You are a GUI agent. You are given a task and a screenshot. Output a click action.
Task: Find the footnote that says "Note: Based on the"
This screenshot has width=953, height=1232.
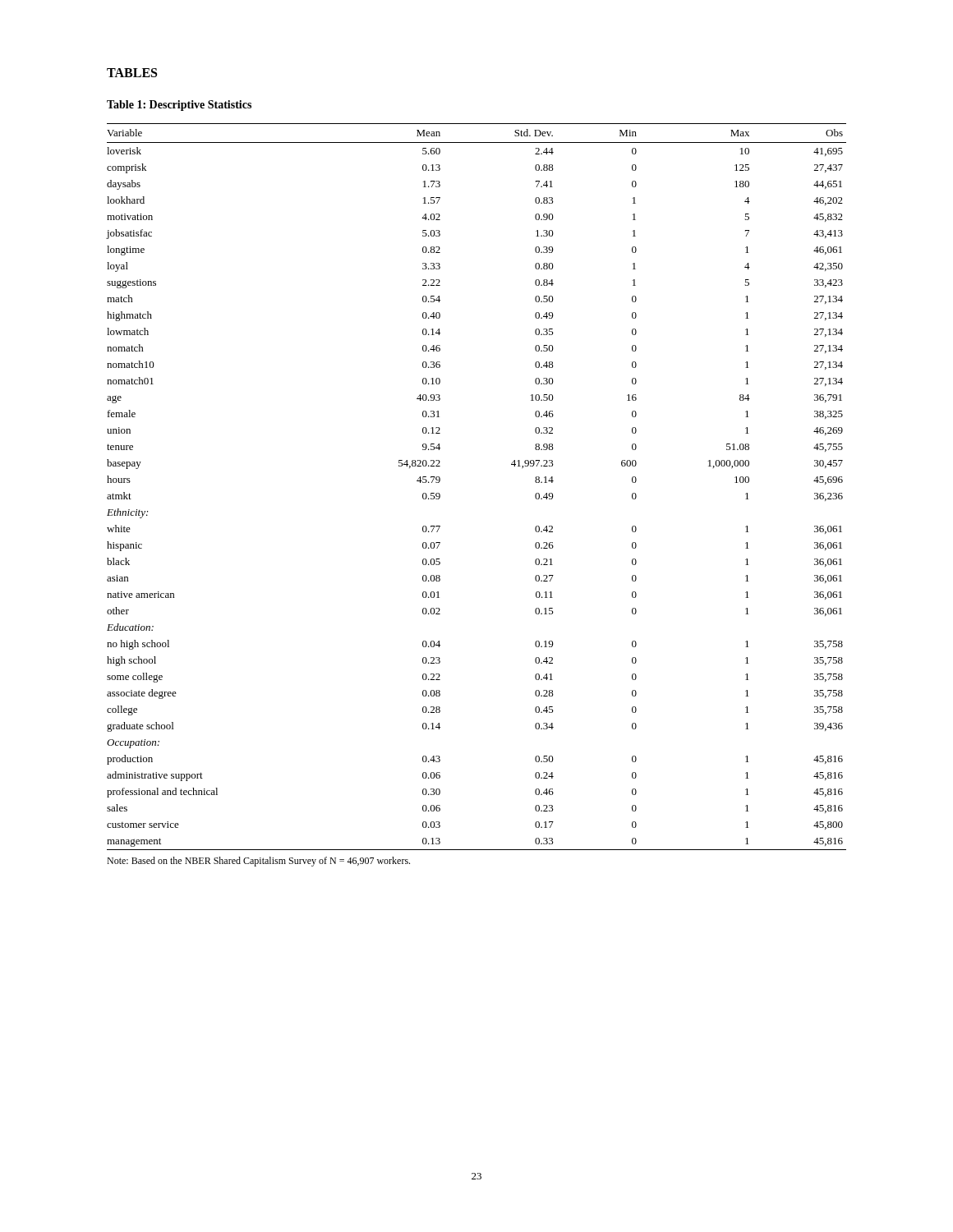pos(259,861)
